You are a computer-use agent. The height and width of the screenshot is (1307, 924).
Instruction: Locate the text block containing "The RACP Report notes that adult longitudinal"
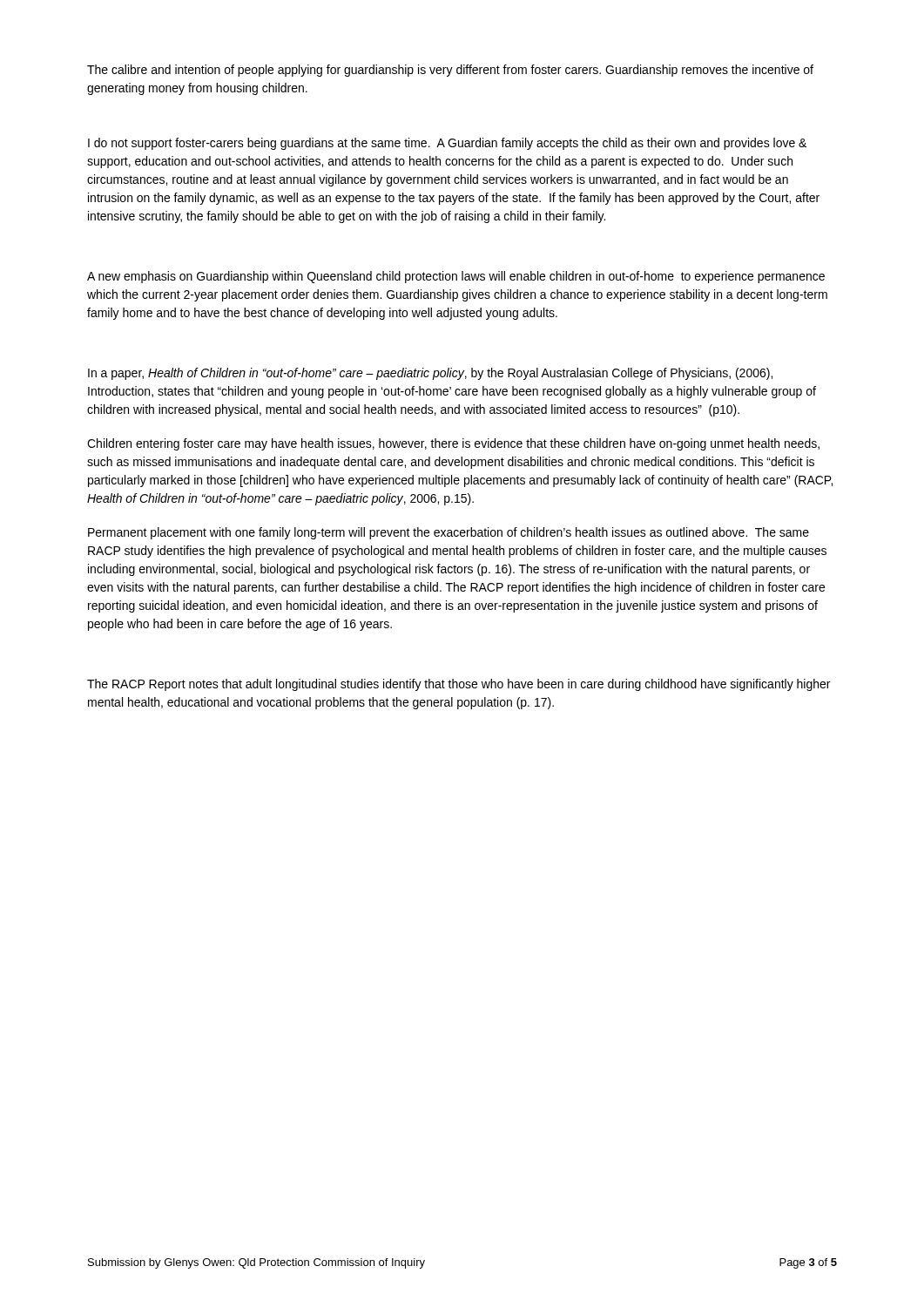click(x=462, y=694)
